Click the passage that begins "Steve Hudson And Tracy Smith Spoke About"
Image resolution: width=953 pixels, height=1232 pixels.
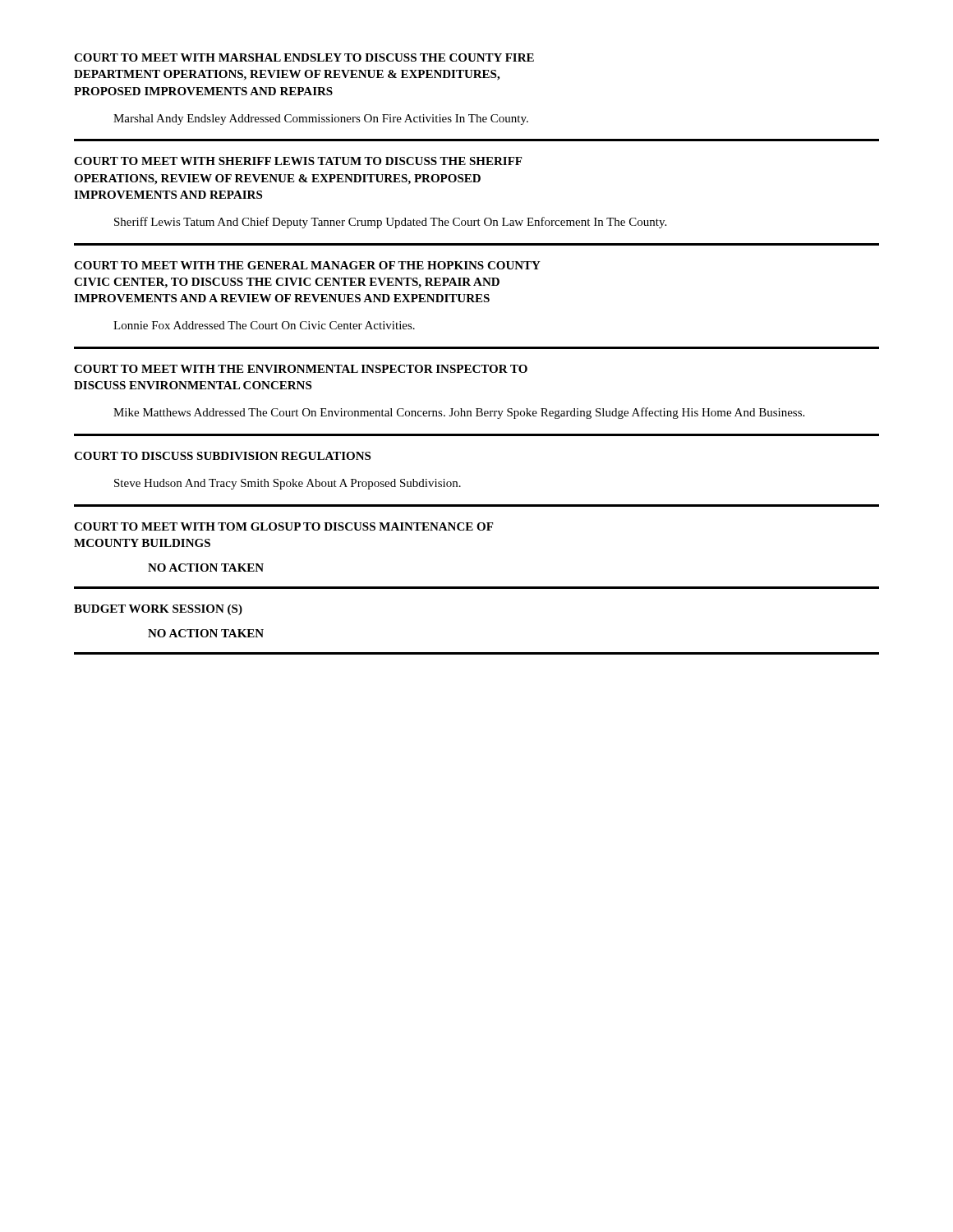click(x=287, y=483)
